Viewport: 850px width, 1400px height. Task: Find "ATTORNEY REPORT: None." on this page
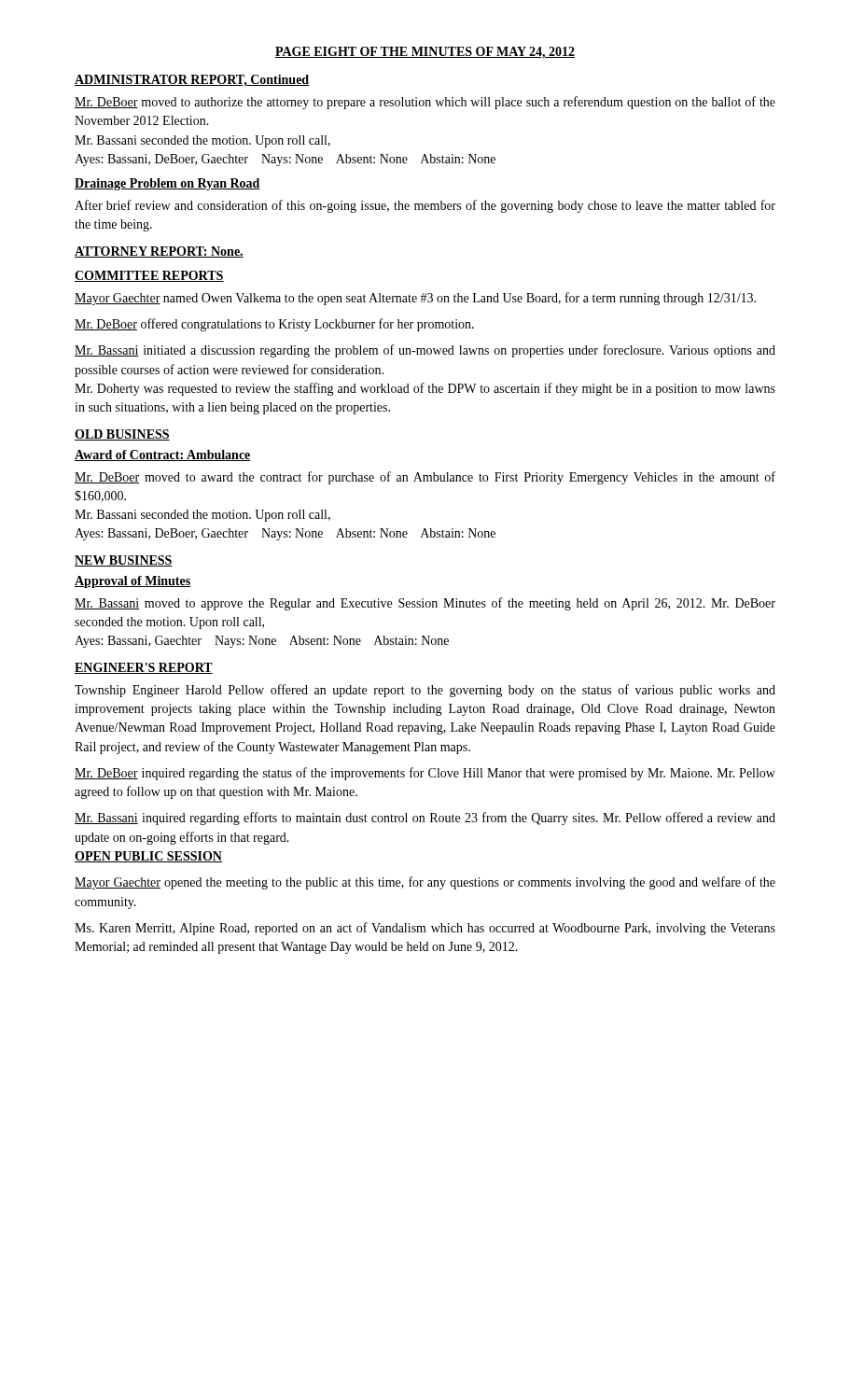[159, 251]
